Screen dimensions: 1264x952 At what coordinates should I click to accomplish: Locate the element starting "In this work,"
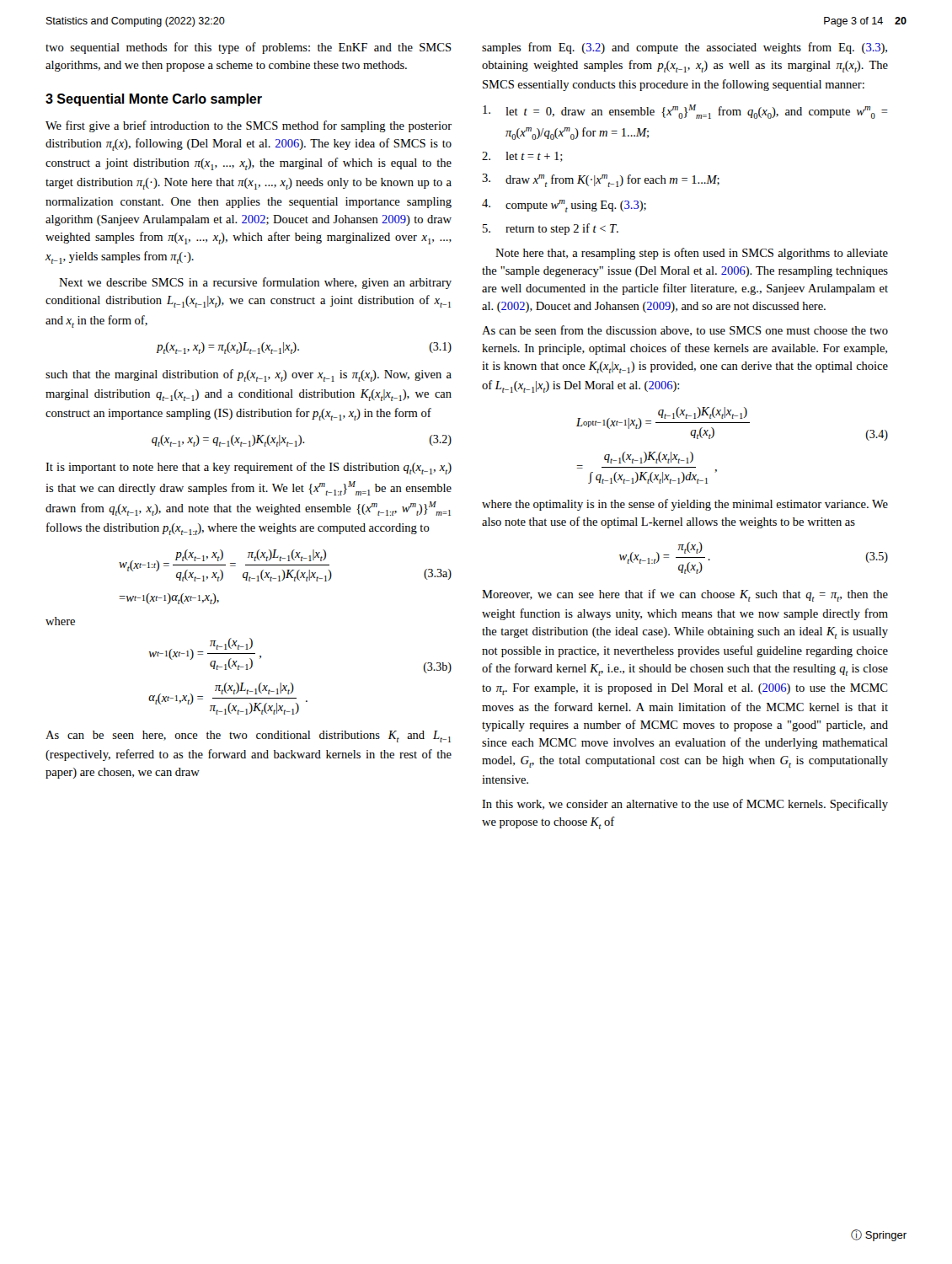(x=685, y=814)
